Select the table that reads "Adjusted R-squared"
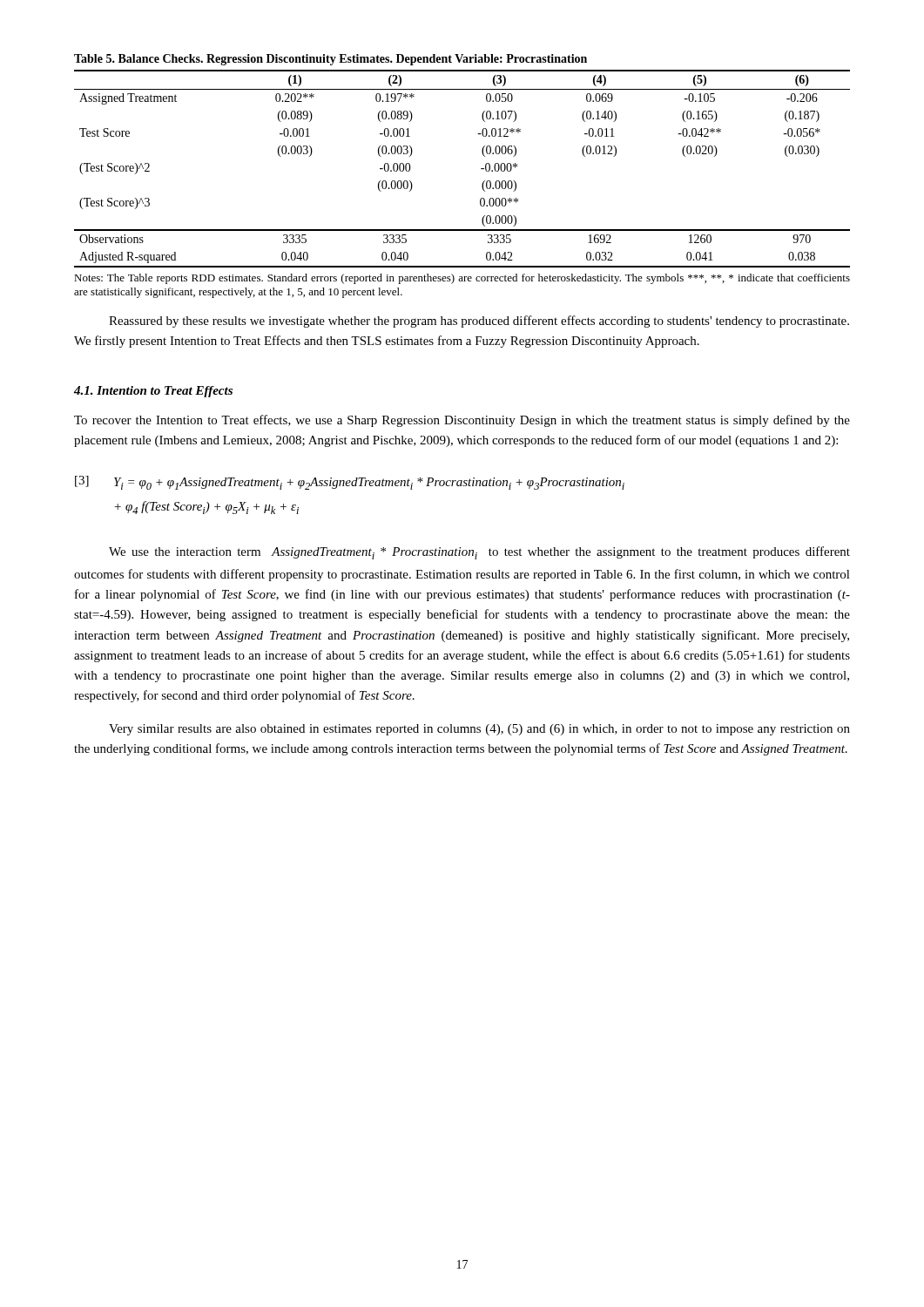This screenshot has width=924, height=1307. [462, 176]
